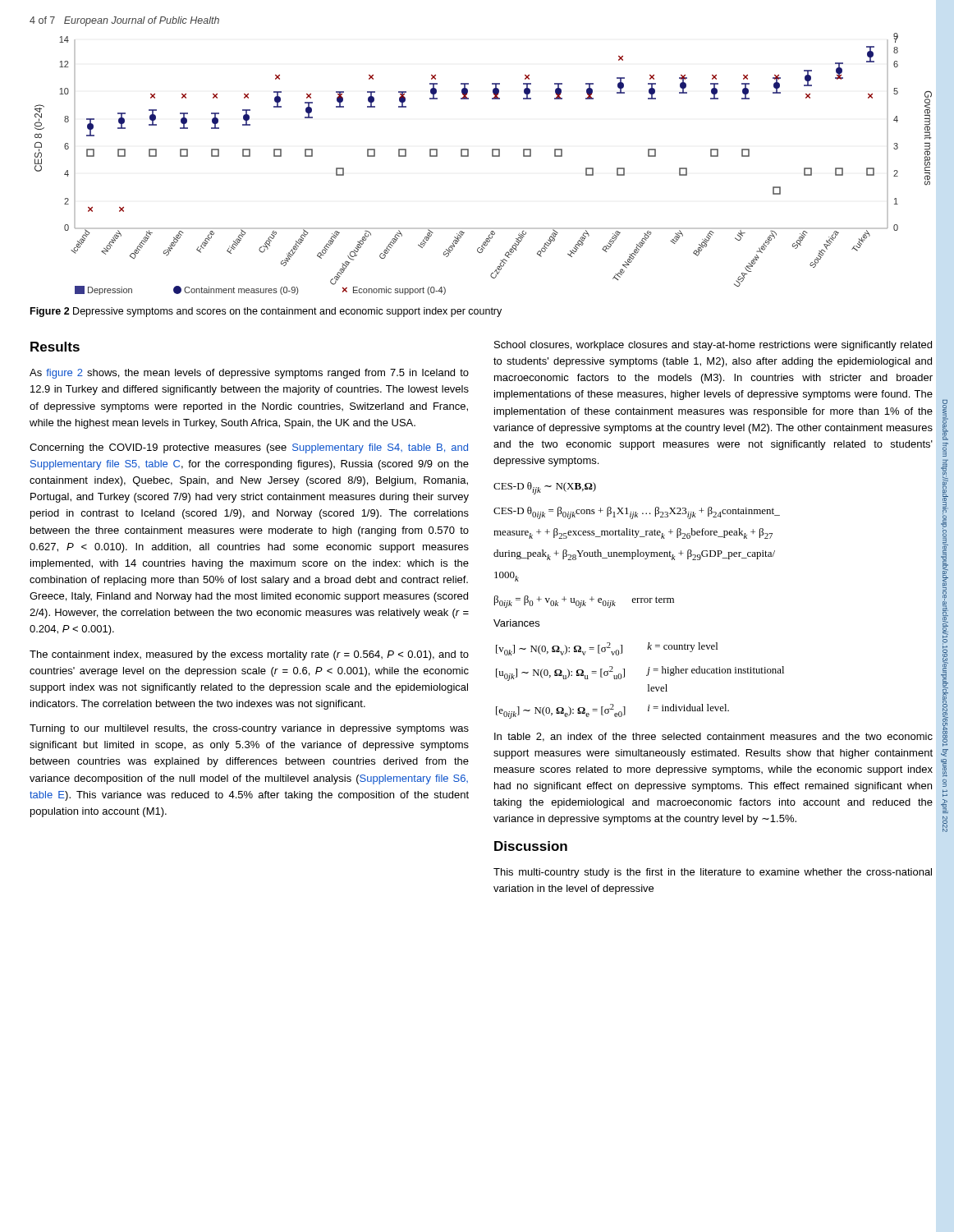
Task: Click on the formula containing "CES-D θijk ∼ N(XB,Ω)"
Action: (545, 488)
